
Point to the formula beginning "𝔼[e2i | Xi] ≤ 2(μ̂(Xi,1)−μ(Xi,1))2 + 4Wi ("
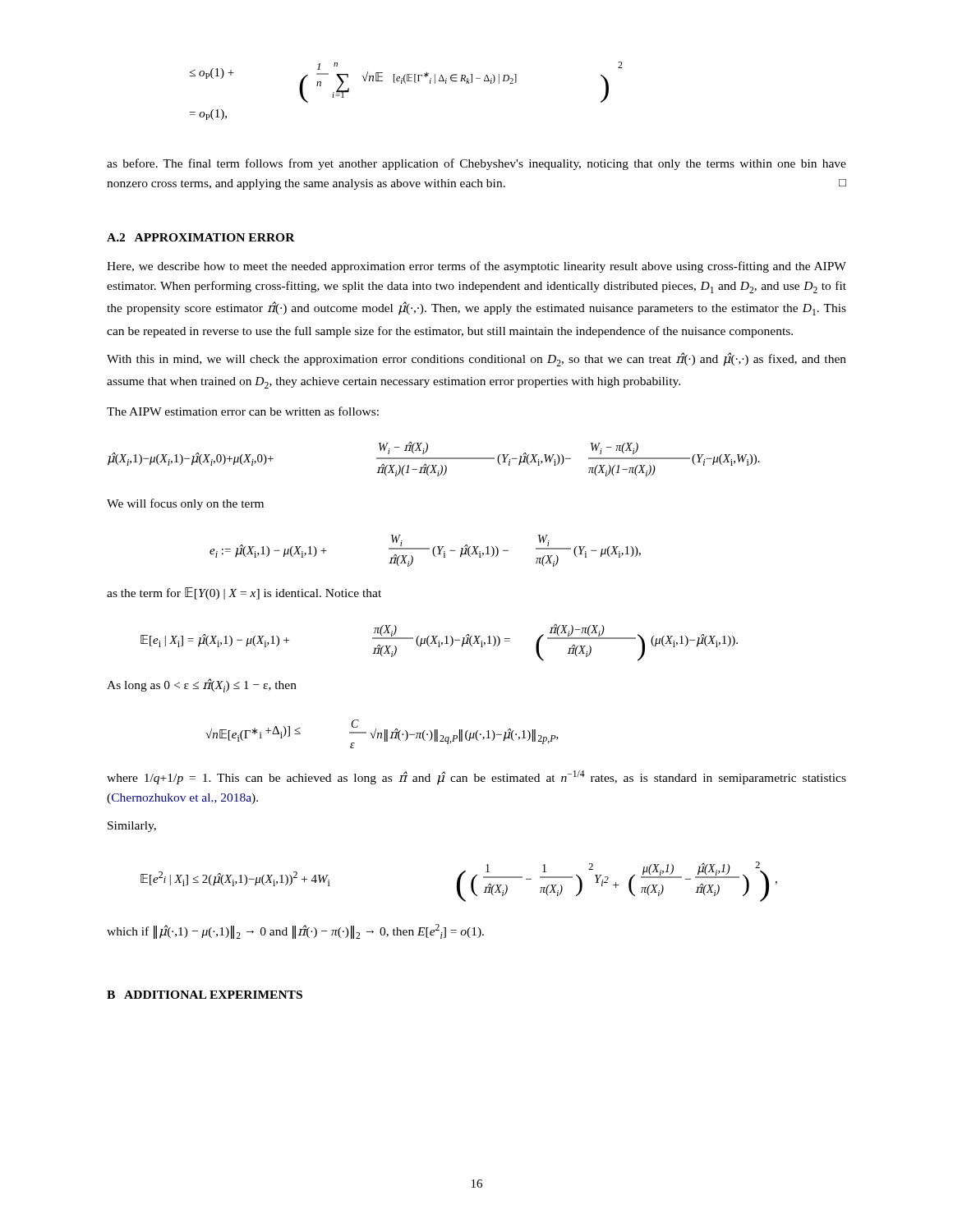476,876
